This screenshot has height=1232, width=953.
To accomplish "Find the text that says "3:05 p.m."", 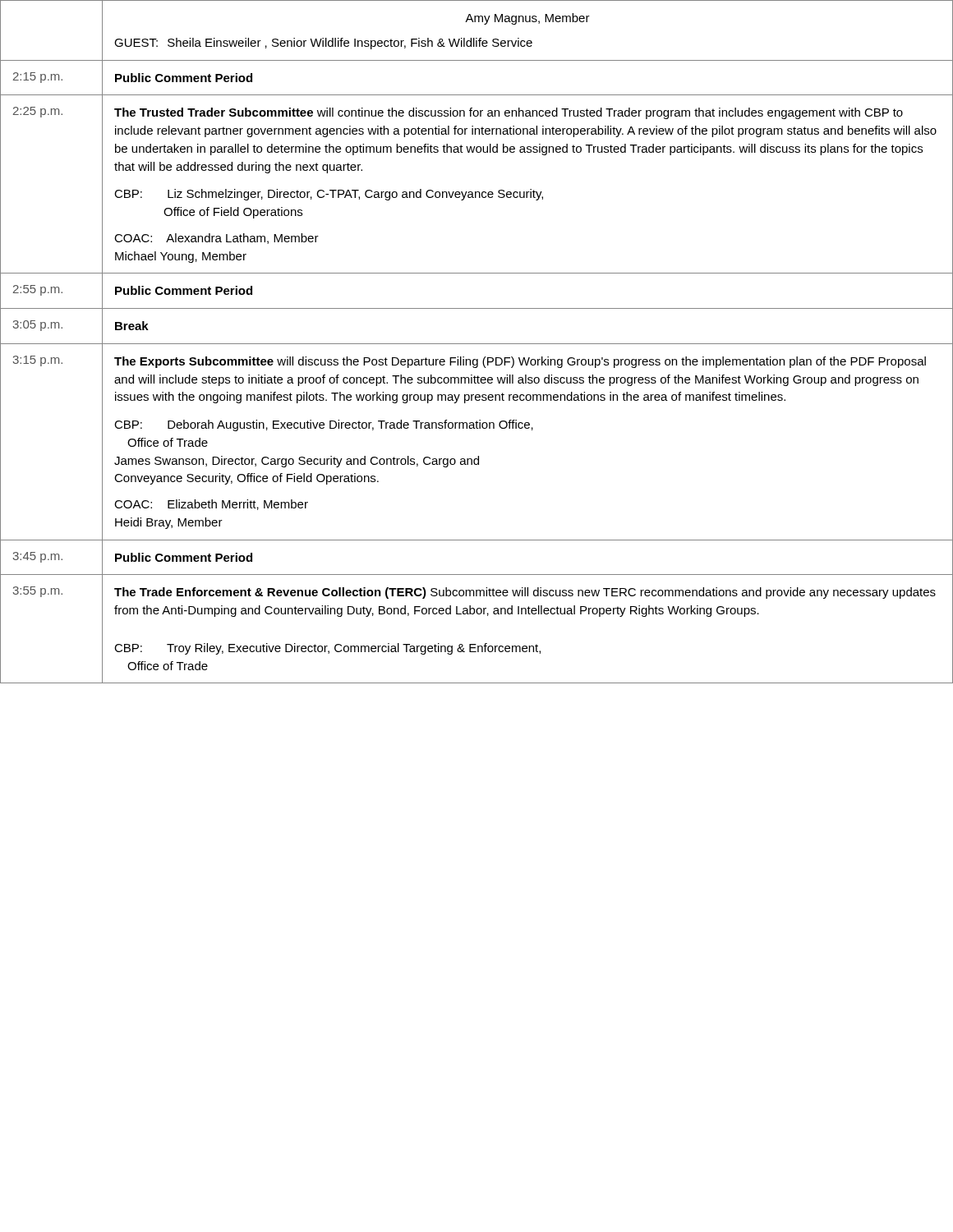I will click(x=38, y=324).
